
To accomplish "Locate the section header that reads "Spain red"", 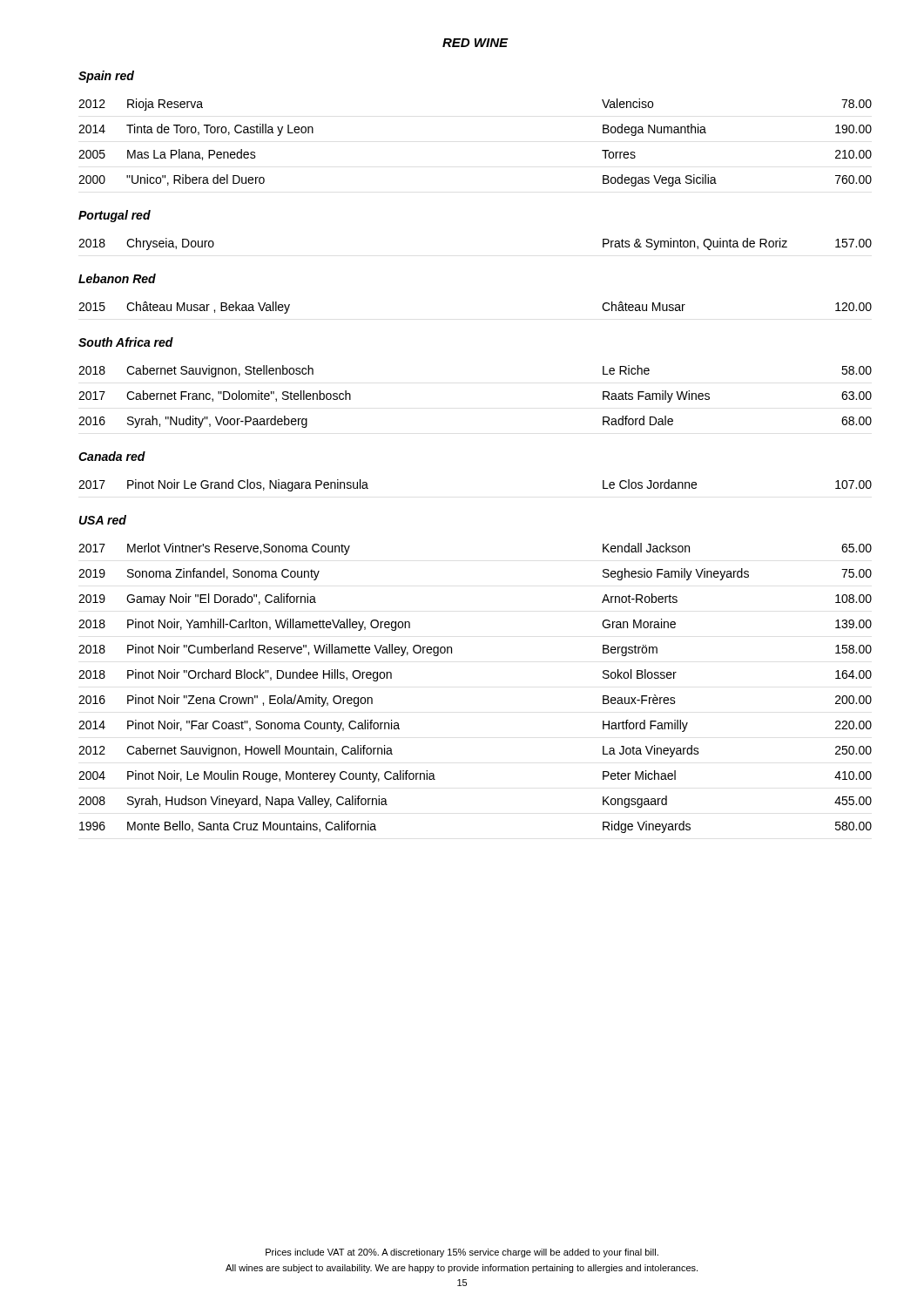I will (106, 76).
